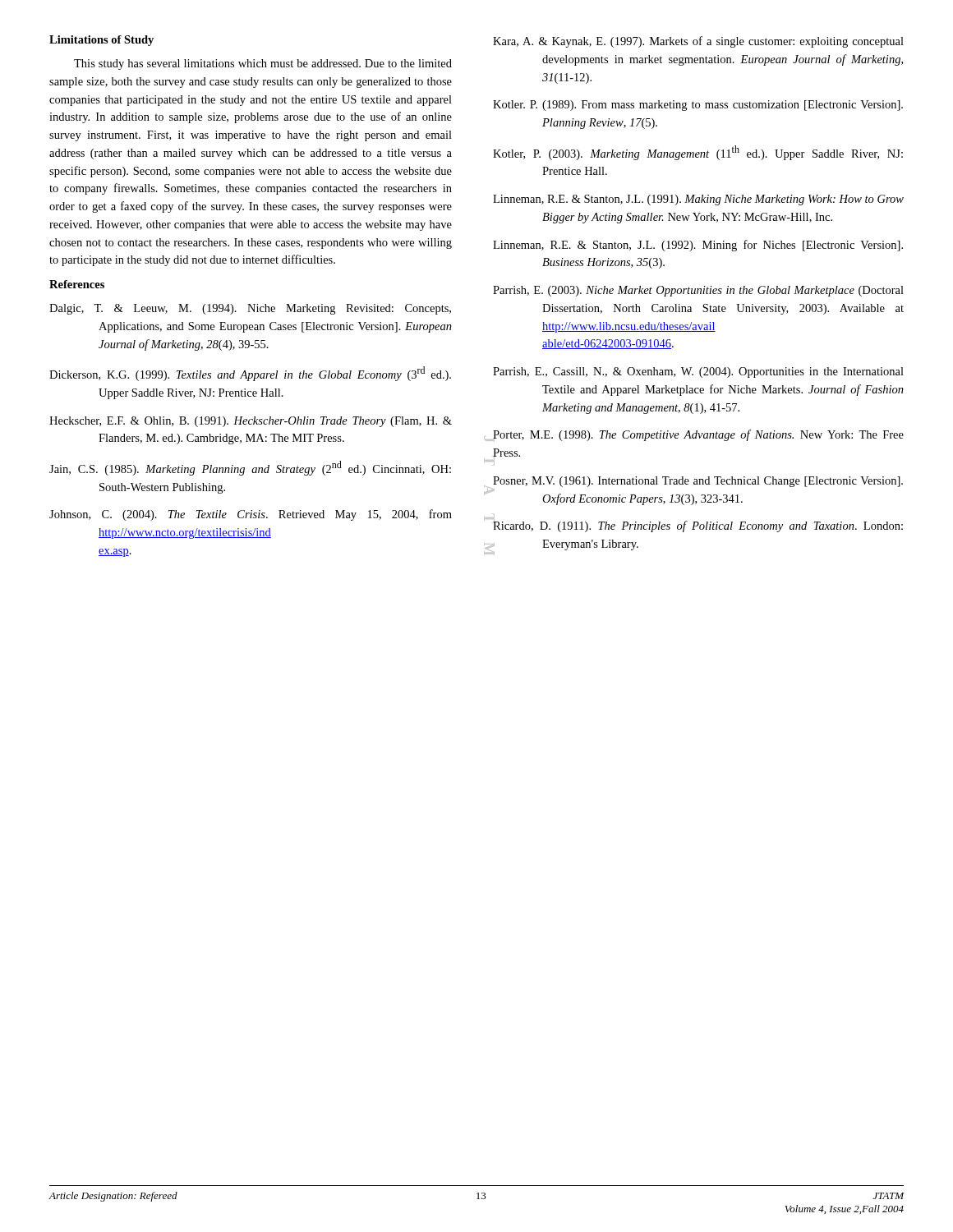Find the block starting "Kotler, P. (2003). Marketing Management"
Image resolution: width=953 pixels, height=1232 pixels.
coord(698,161)
